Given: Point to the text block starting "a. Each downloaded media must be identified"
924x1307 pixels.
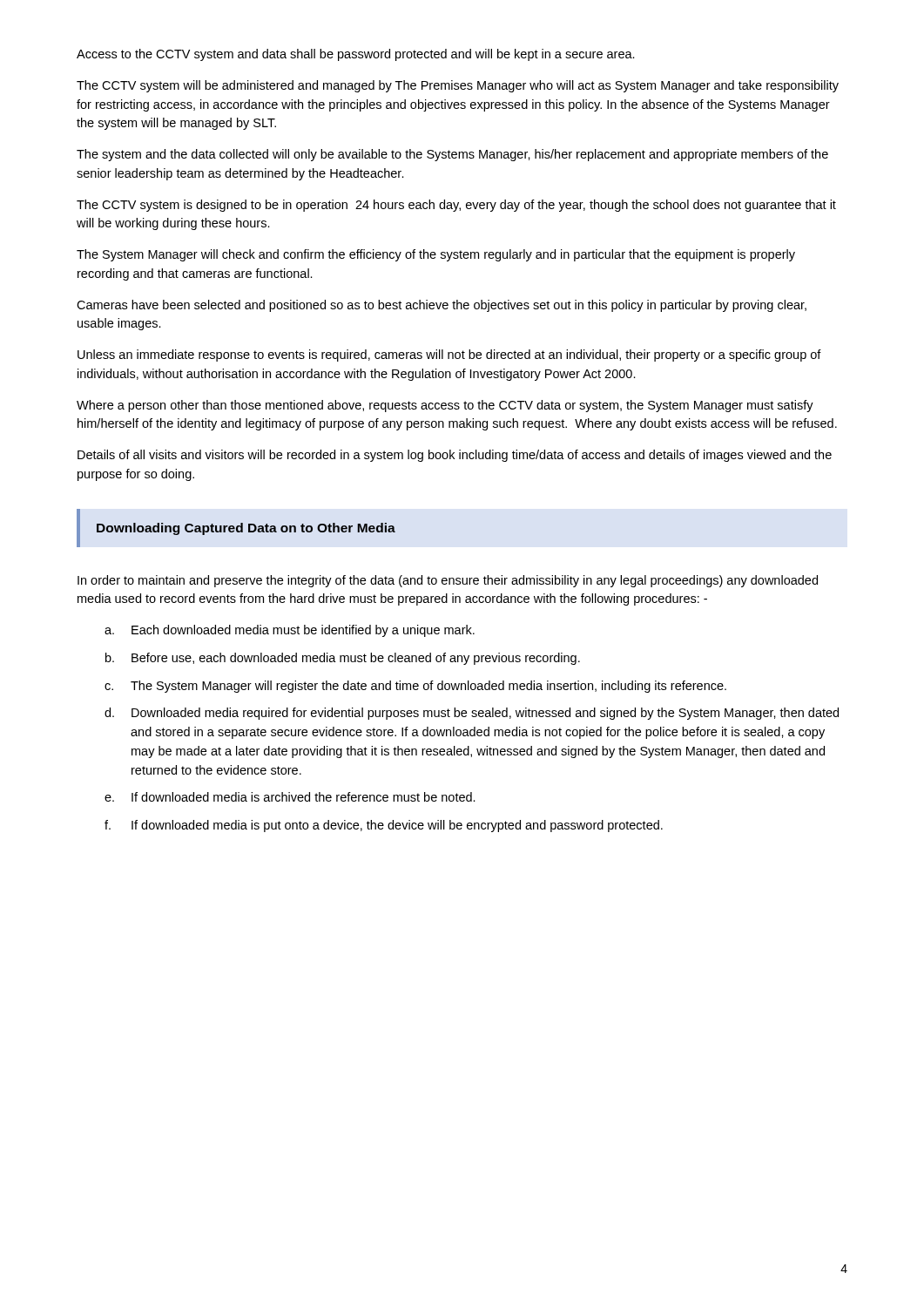Looking at the screenshot, I should tap(462, 631).
